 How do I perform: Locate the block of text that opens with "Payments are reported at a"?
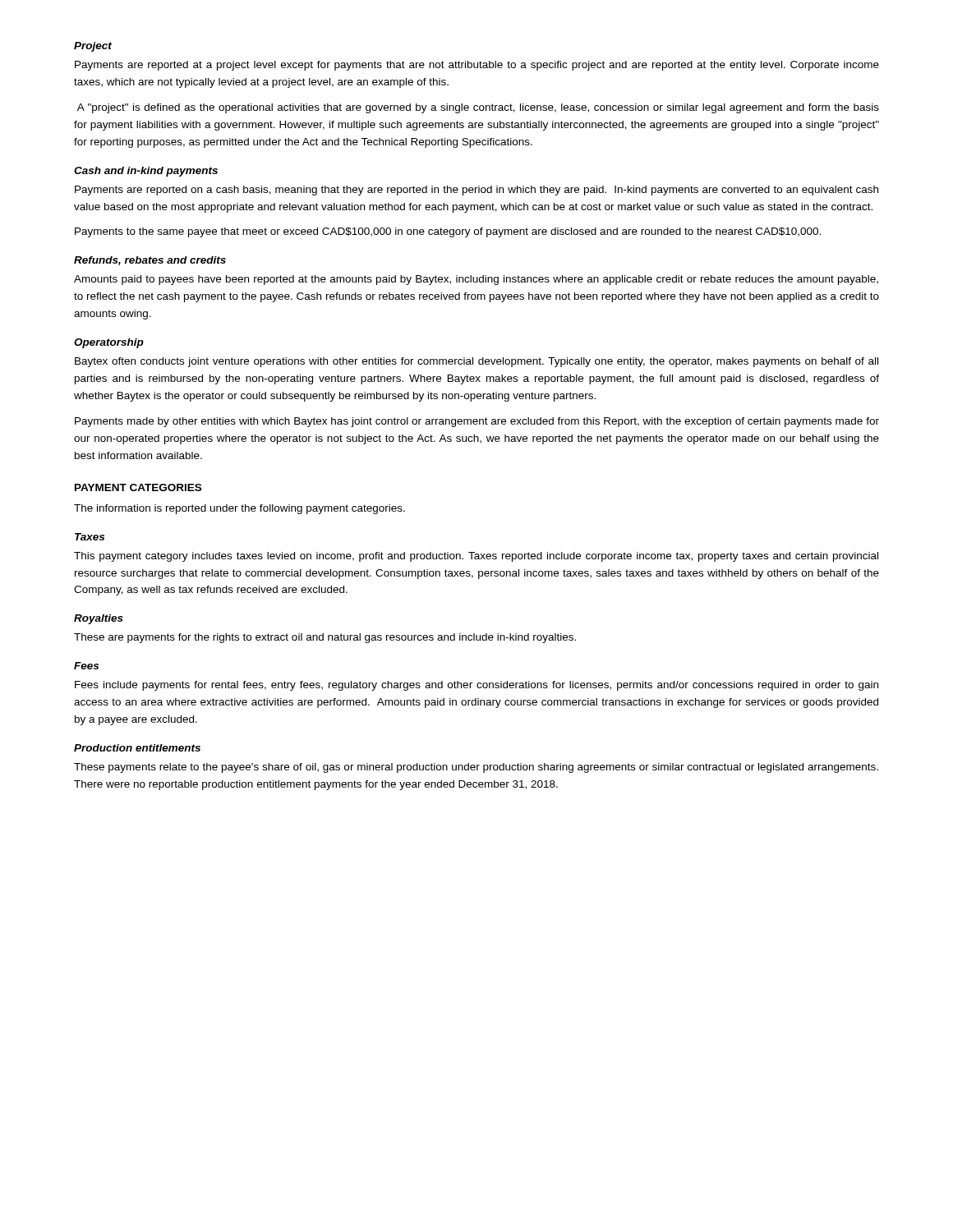(x=476, y=73)
